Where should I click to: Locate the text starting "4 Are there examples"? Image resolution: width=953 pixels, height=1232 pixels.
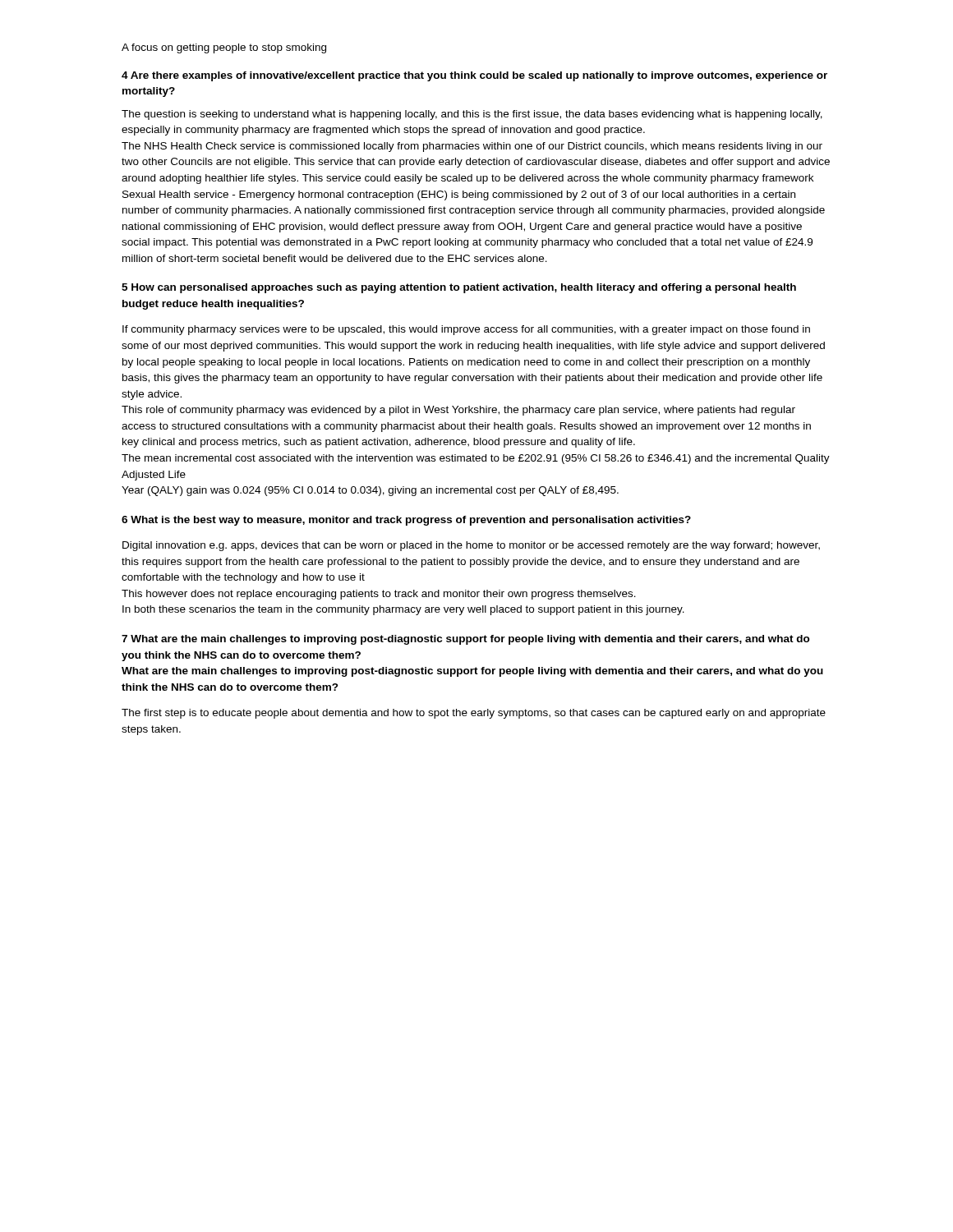[475, 83]
